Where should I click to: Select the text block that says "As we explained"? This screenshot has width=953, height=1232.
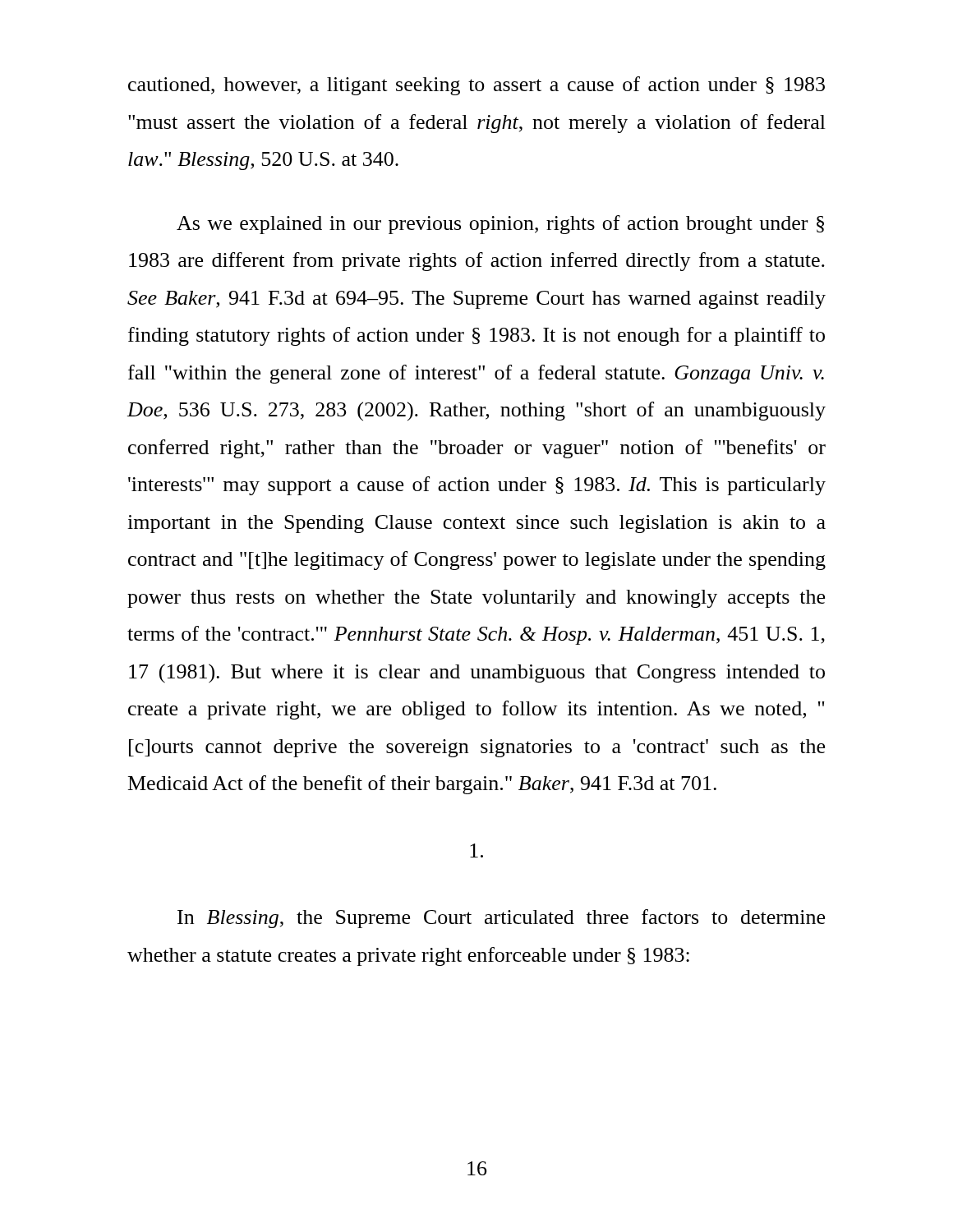(x=500, y=225)
